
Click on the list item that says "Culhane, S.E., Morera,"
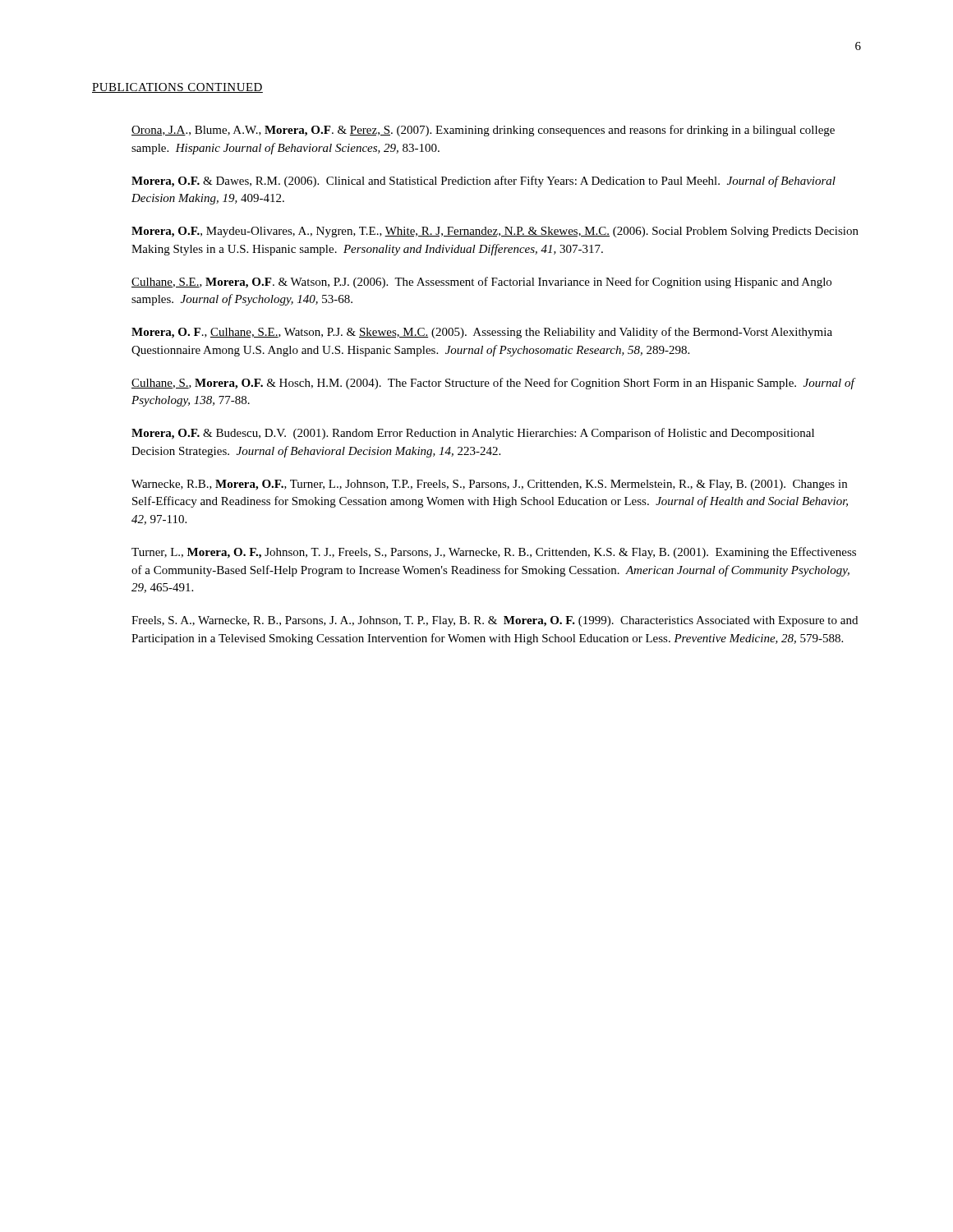[x=476, y=291]
